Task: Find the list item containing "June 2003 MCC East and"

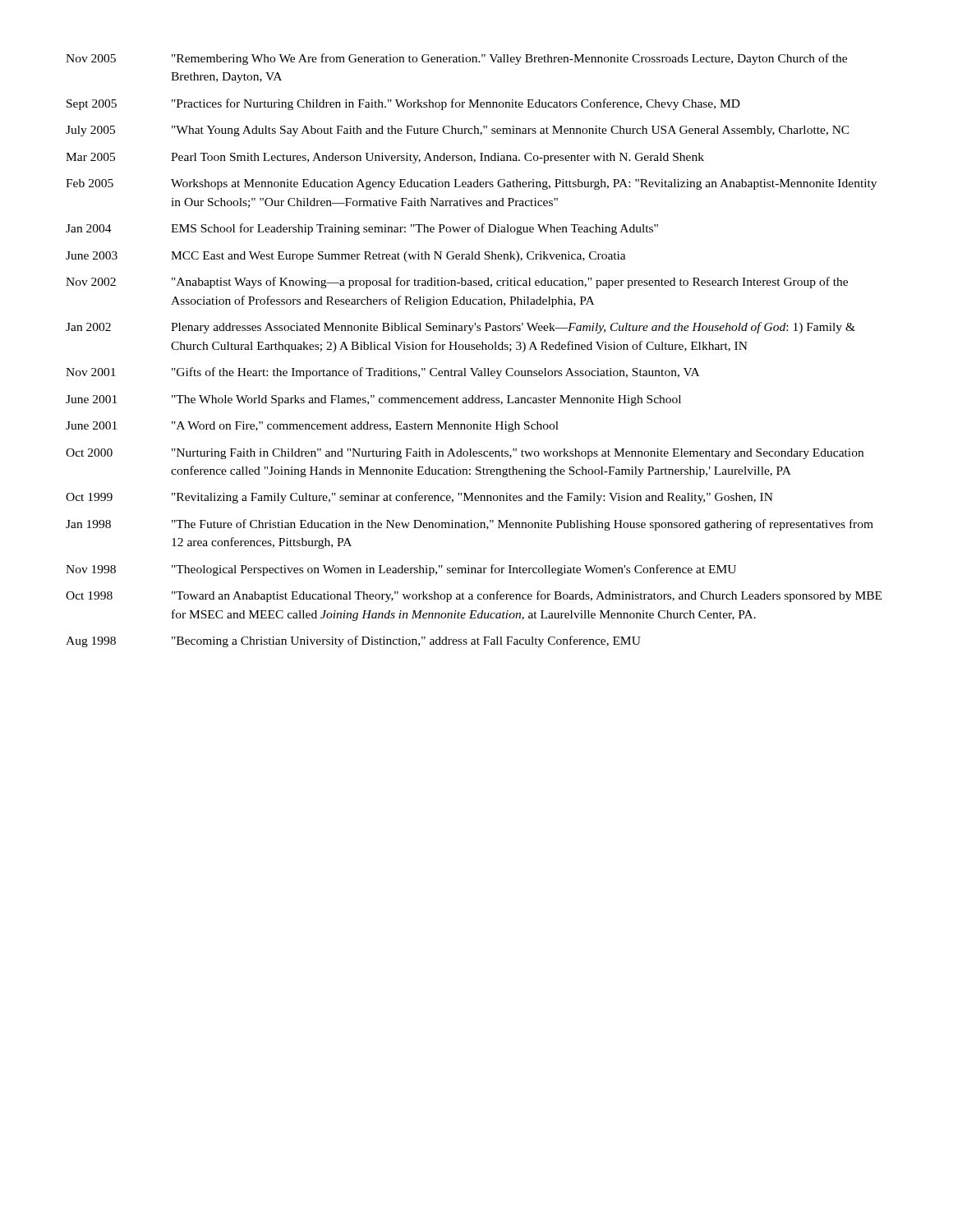Action: [x=476, y=255]
